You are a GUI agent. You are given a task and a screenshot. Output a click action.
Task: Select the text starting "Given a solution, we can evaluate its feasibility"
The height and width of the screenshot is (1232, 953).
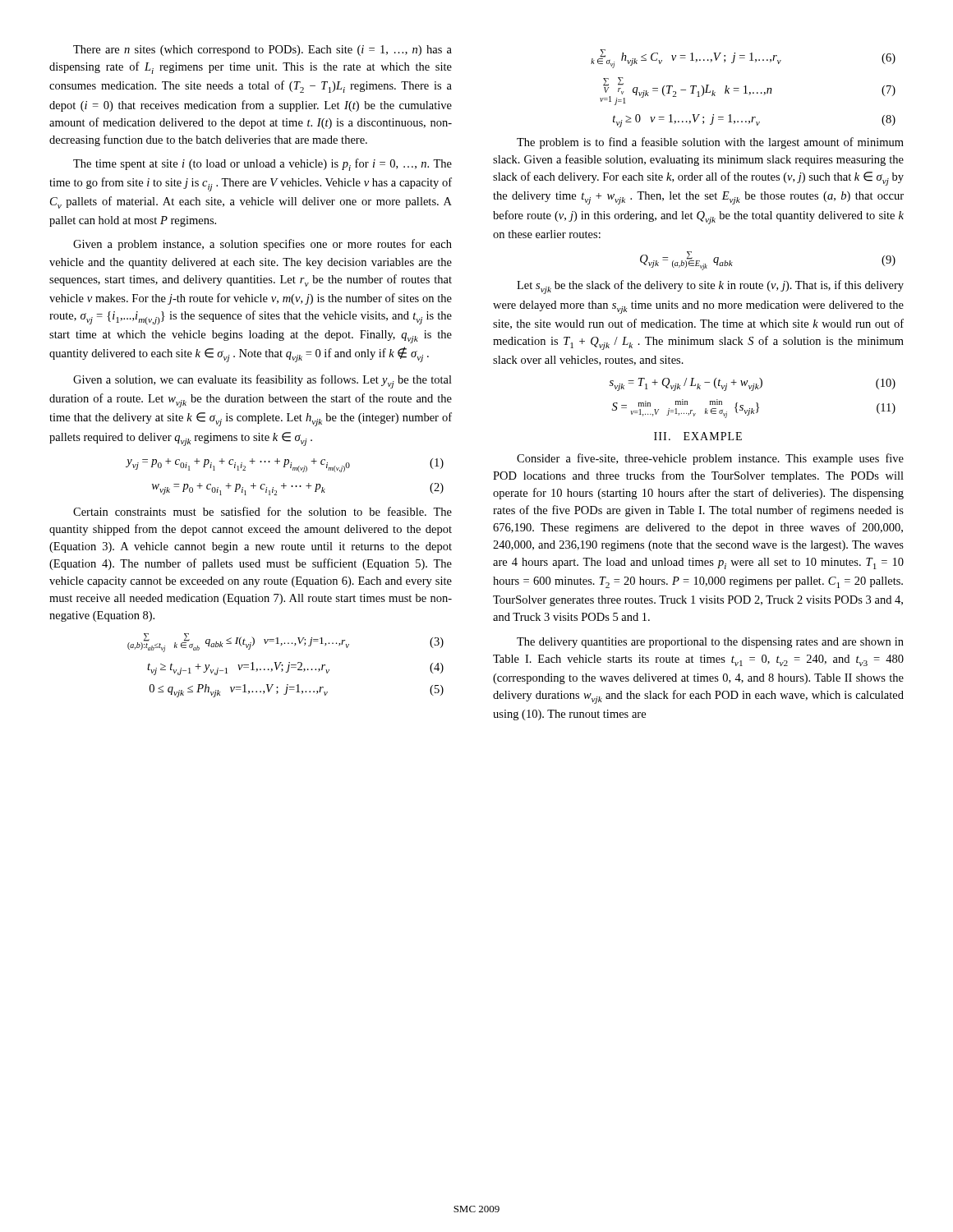(x=251, y=409)
